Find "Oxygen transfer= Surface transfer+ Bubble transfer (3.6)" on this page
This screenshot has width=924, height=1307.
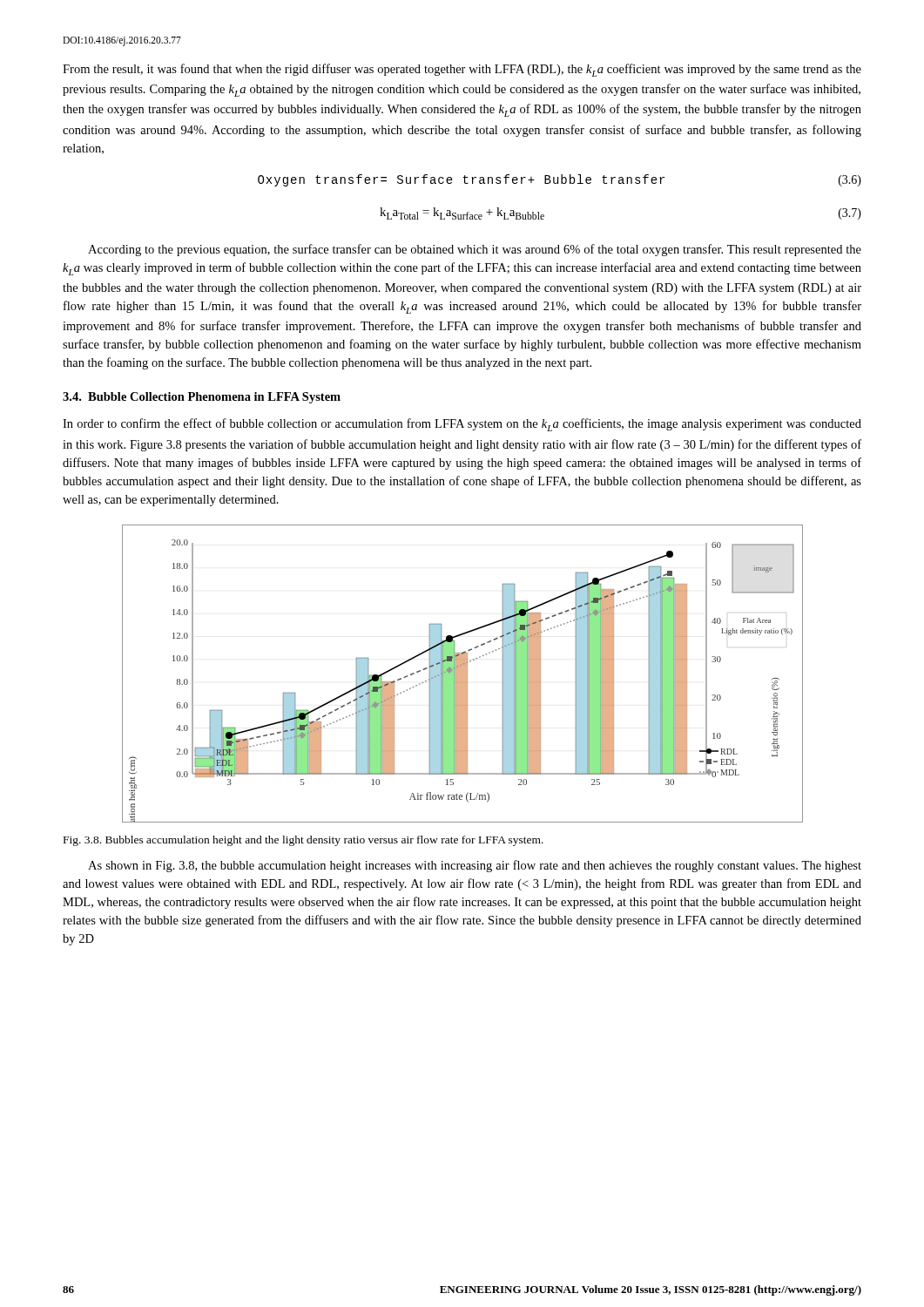click(559, 180)
